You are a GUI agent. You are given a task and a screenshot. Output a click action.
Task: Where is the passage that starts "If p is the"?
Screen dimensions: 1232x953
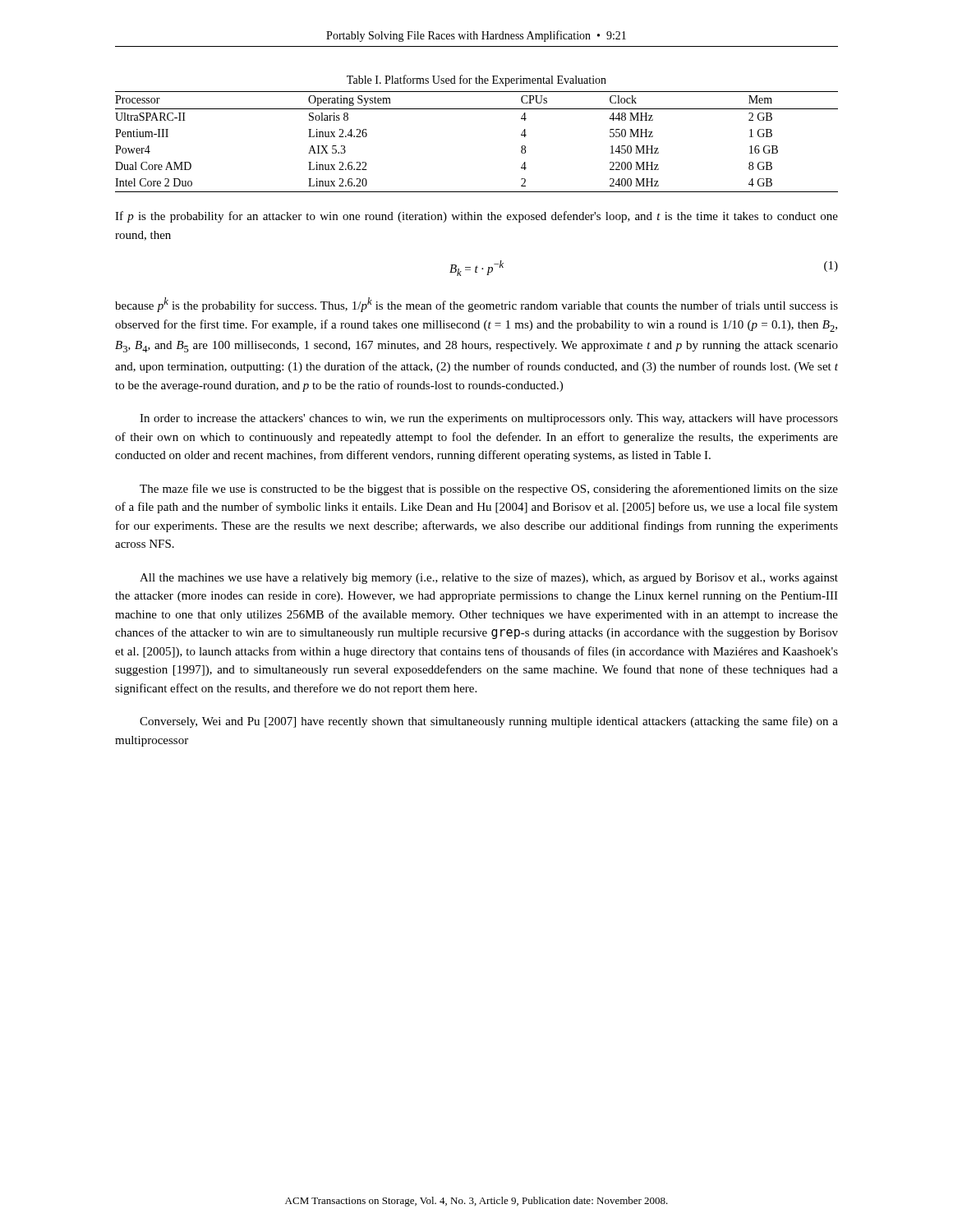click(476, 225)
